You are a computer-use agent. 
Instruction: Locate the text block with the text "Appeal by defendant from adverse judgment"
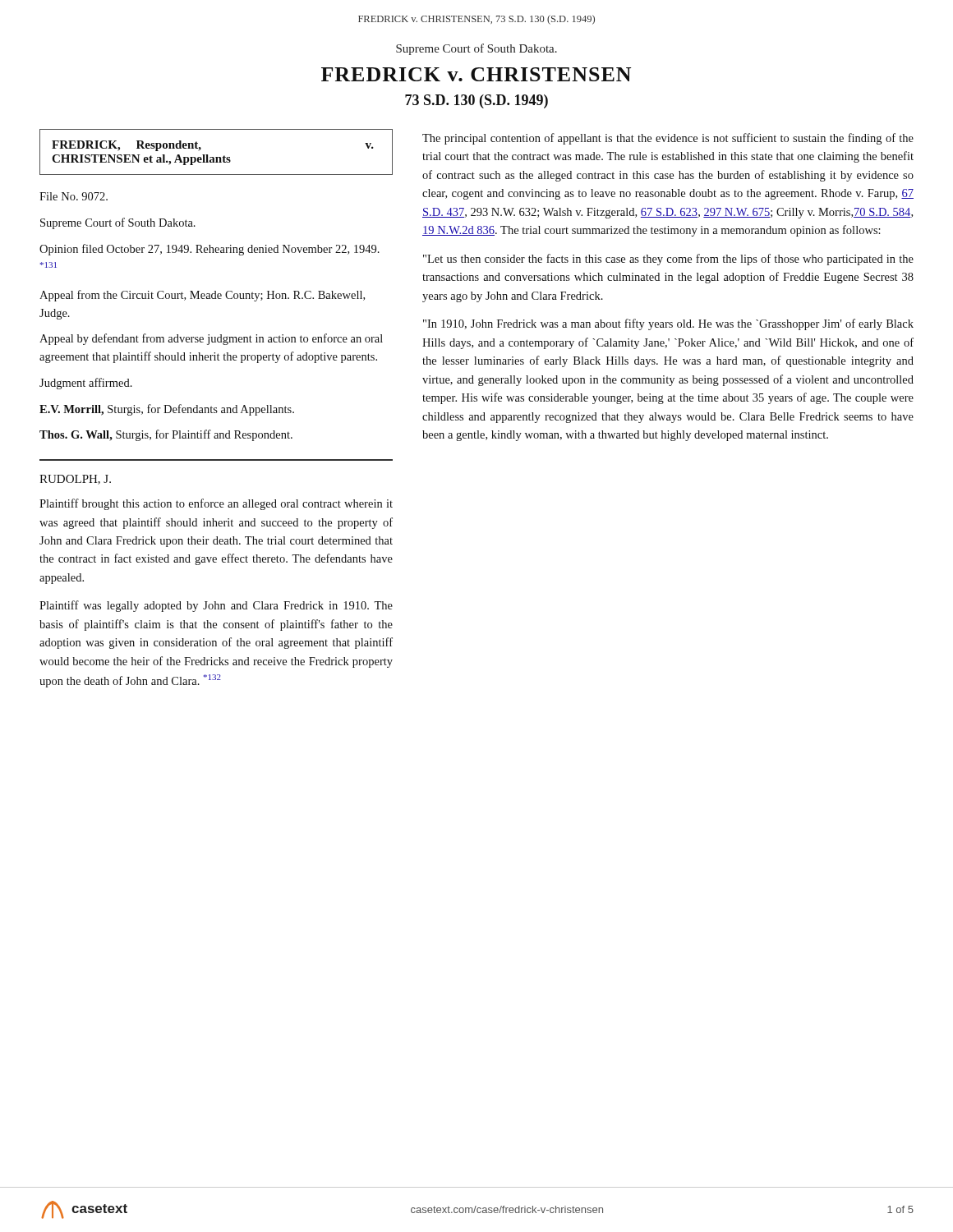(216, 348)
